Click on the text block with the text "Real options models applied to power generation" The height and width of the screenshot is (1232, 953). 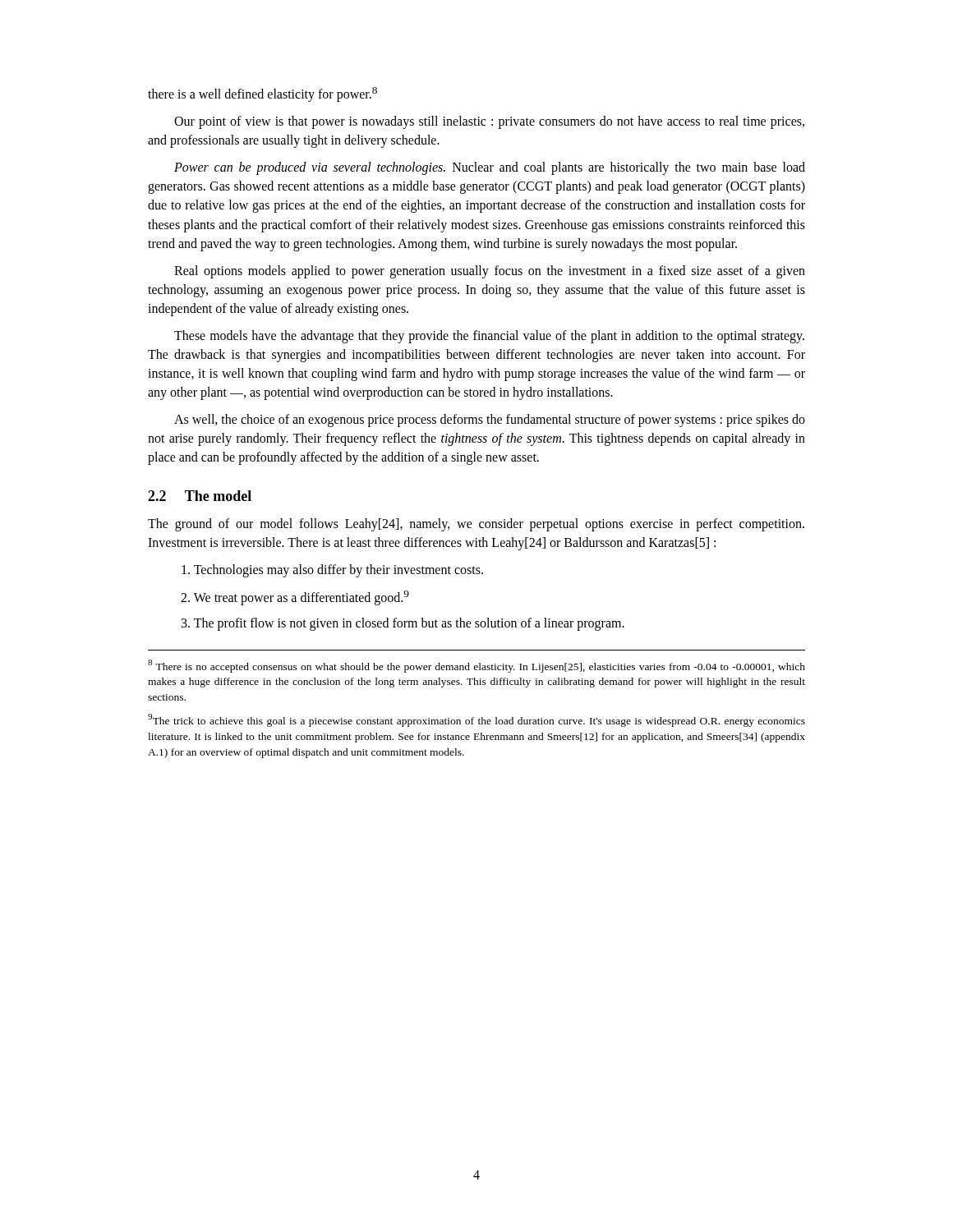point(476,289)
